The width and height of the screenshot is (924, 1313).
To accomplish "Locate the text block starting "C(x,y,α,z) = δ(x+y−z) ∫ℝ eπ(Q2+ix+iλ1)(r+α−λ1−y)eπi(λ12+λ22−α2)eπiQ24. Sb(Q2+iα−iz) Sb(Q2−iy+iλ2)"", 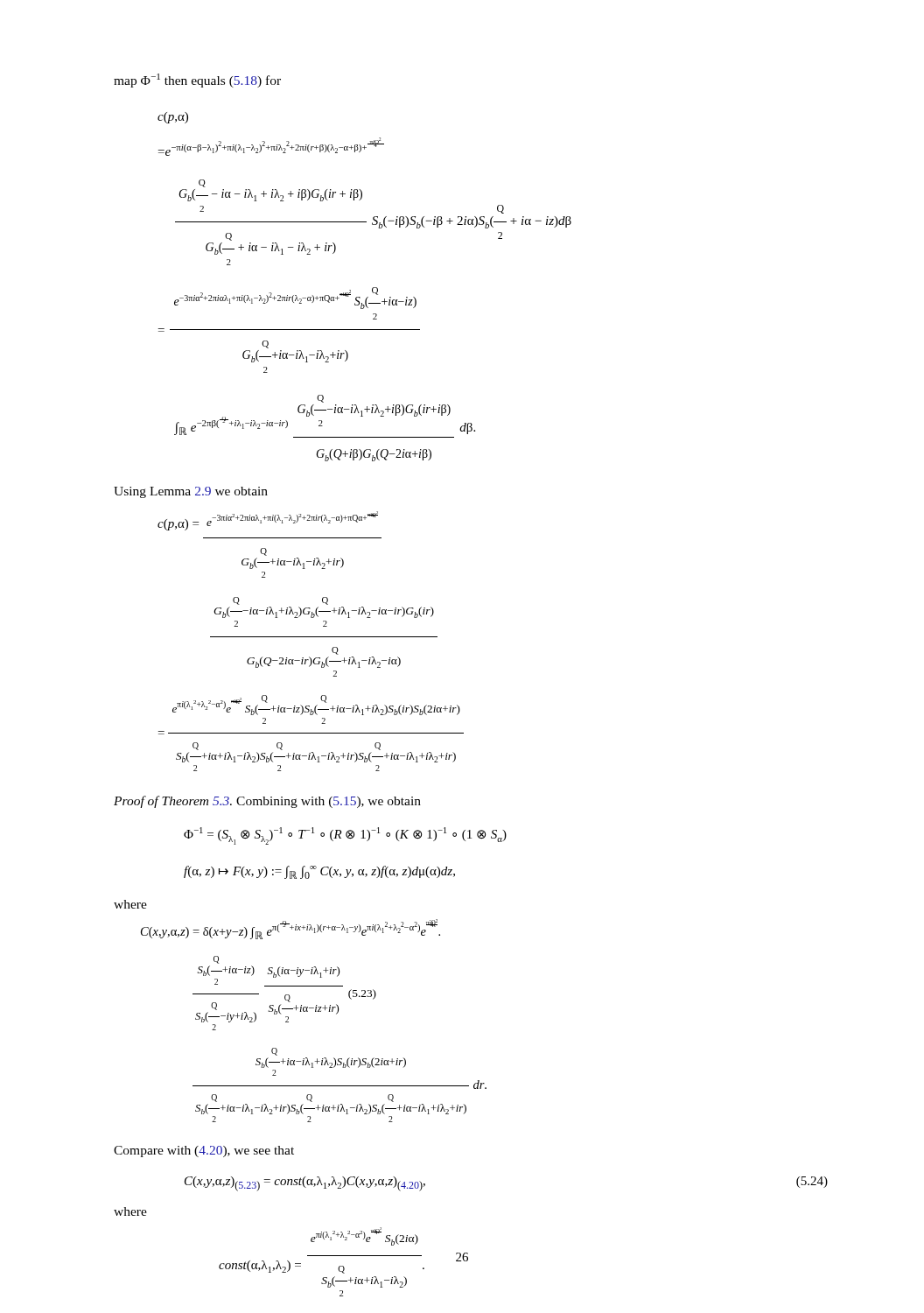I will click(290, 929).
